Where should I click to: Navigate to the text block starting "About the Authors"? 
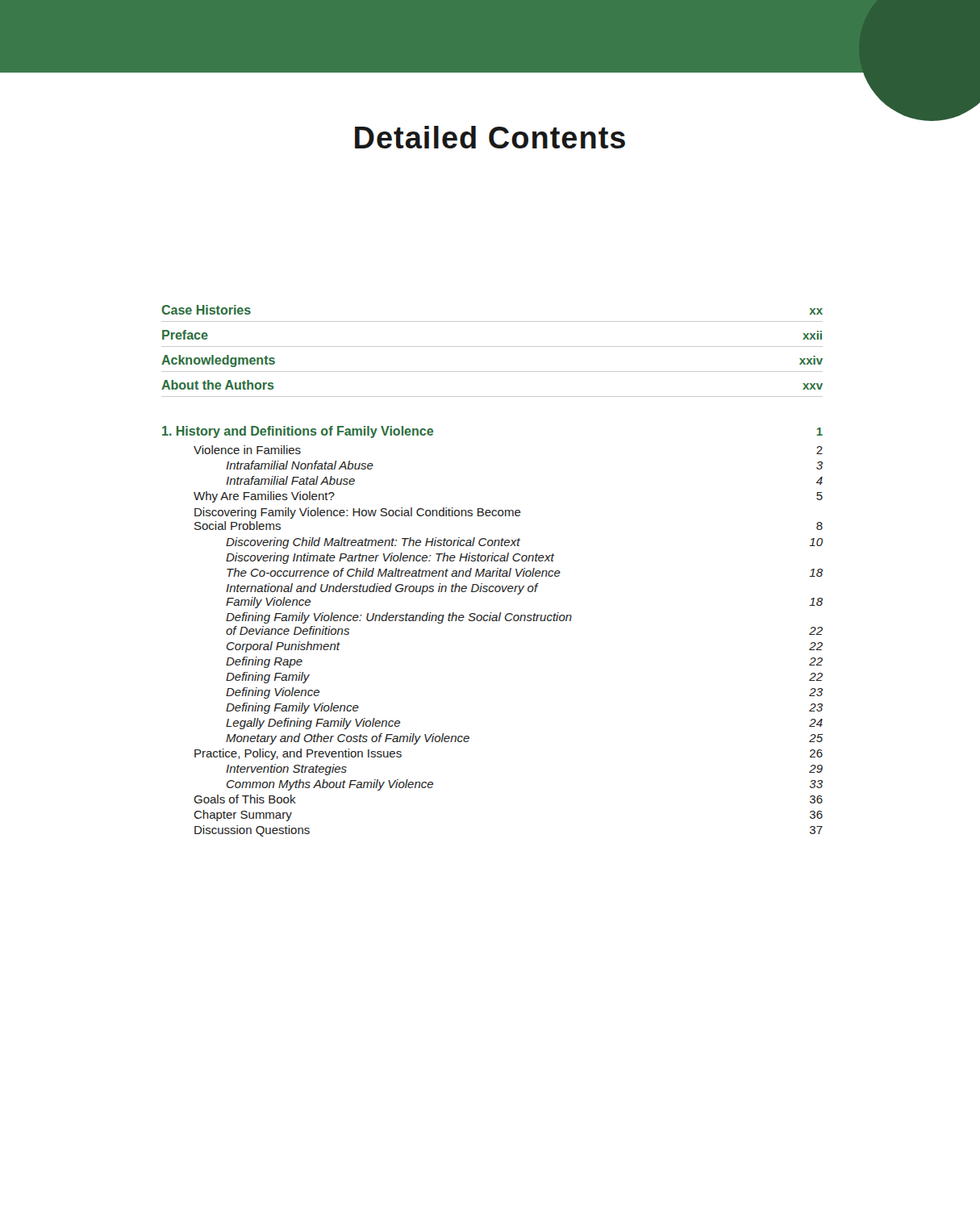[x=492, y=385]
